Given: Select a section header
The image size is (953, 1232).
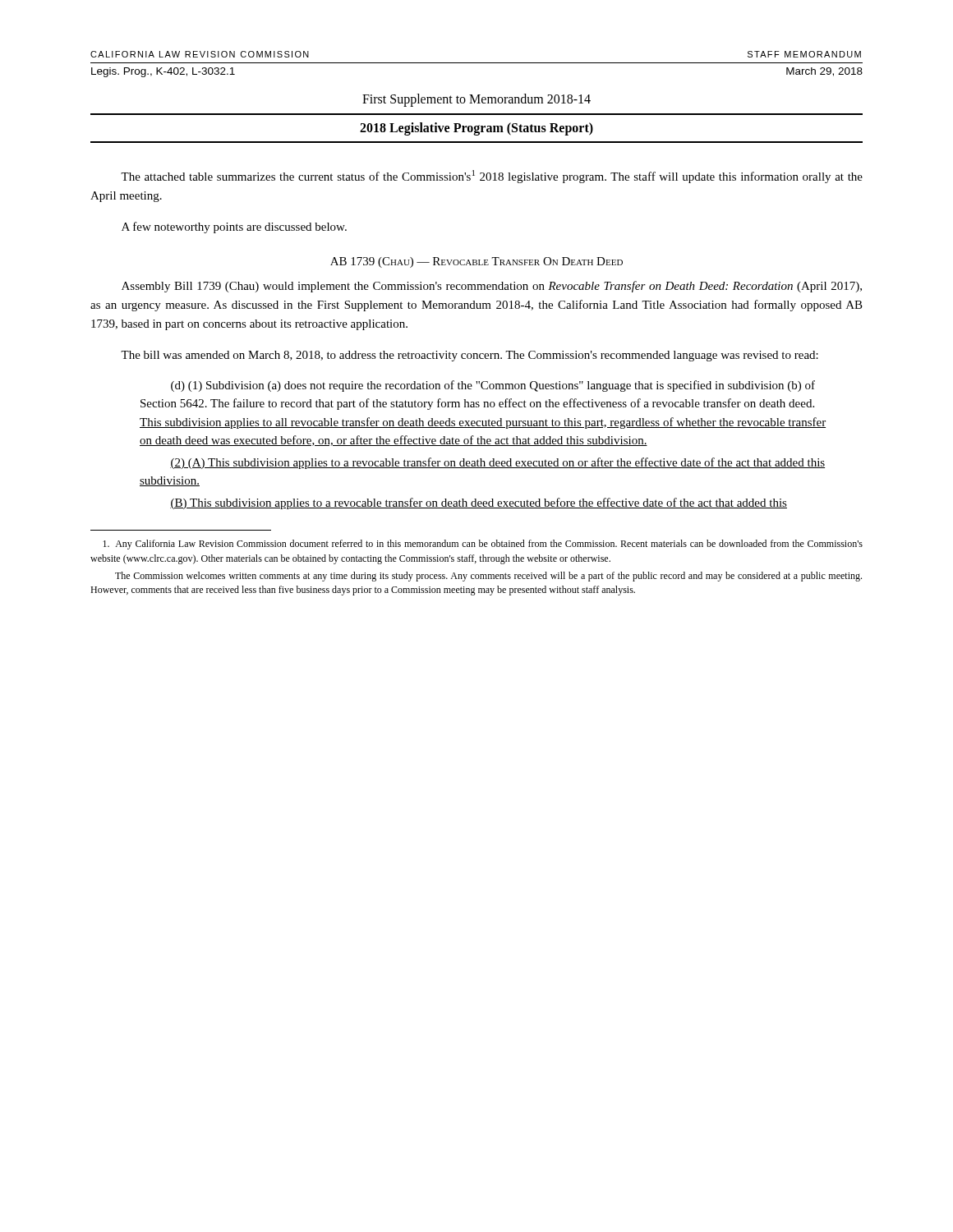Looking at the screenshot, I should (x=476, y=261).
